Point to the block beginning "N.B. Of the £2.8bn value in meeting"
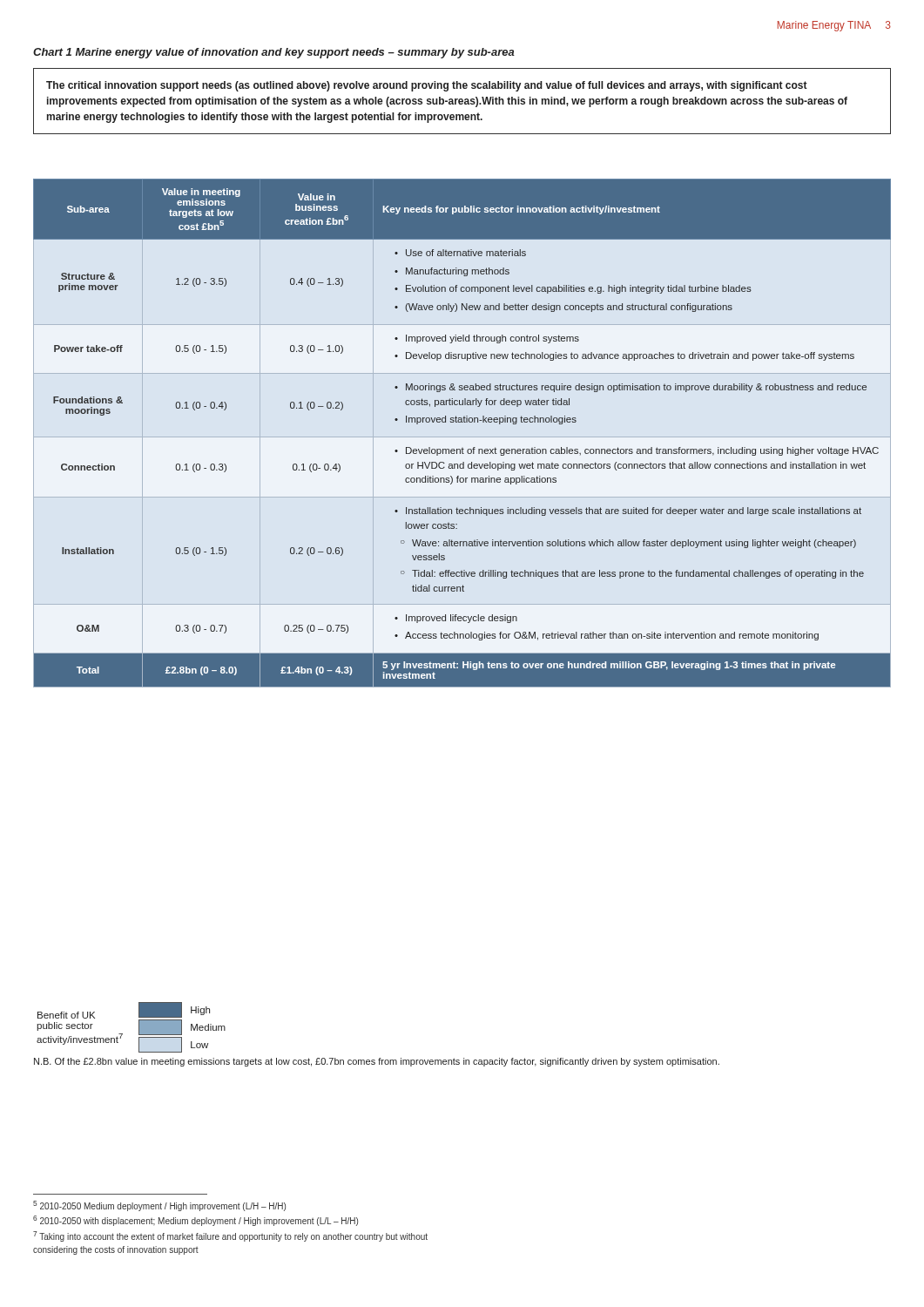The image size is (924, 1307). [x=377, y=1061]
